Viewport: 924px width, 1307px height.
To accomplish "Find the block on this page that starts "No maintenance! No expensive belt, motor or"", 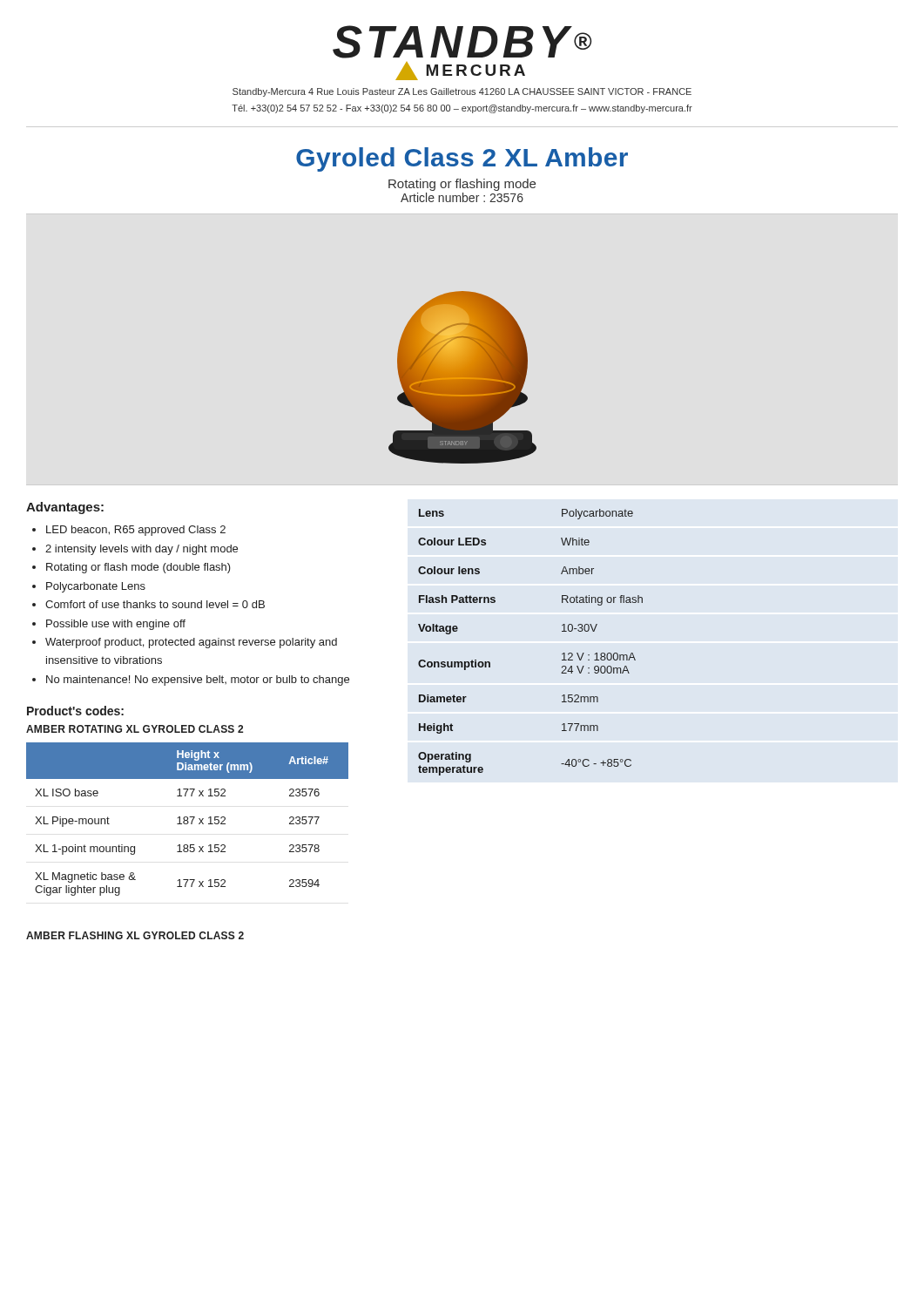I will pyautogui.click(x=207, y=679).
